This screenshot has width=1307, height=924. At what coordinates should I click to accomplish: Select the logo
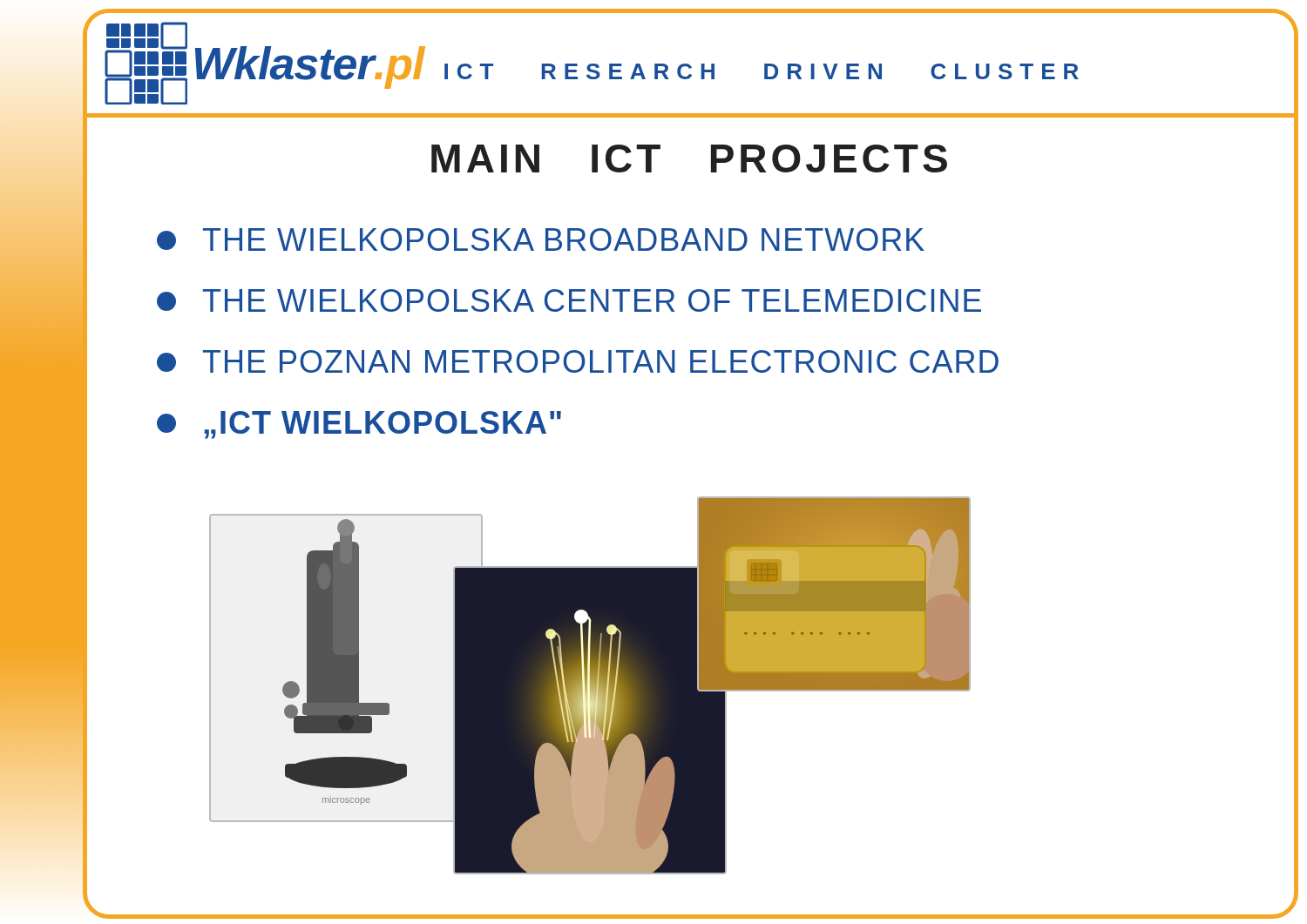pos(691,65)
